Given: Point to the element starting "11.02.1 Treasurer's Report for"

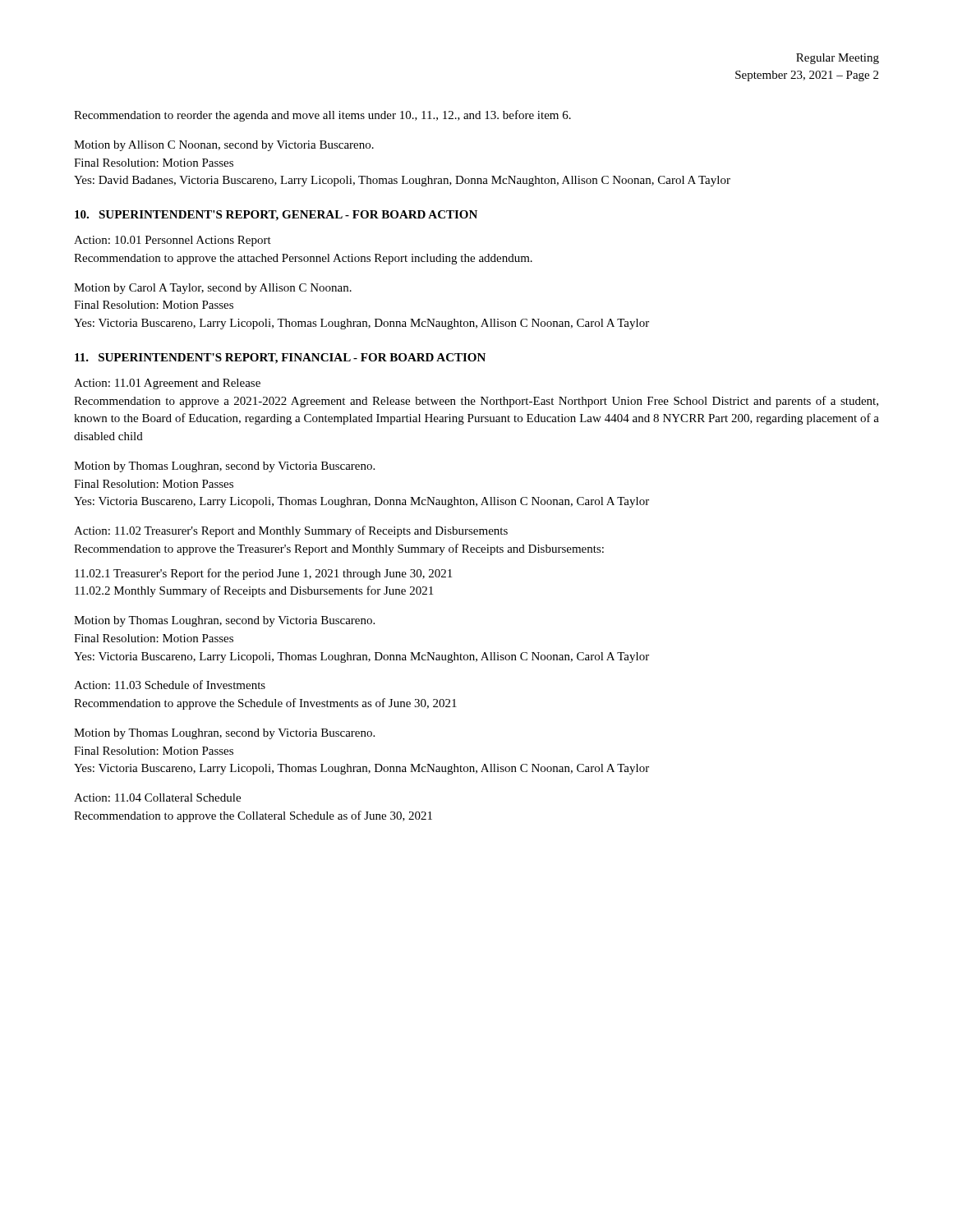Looking at the screenshot, I should point(263,573).
